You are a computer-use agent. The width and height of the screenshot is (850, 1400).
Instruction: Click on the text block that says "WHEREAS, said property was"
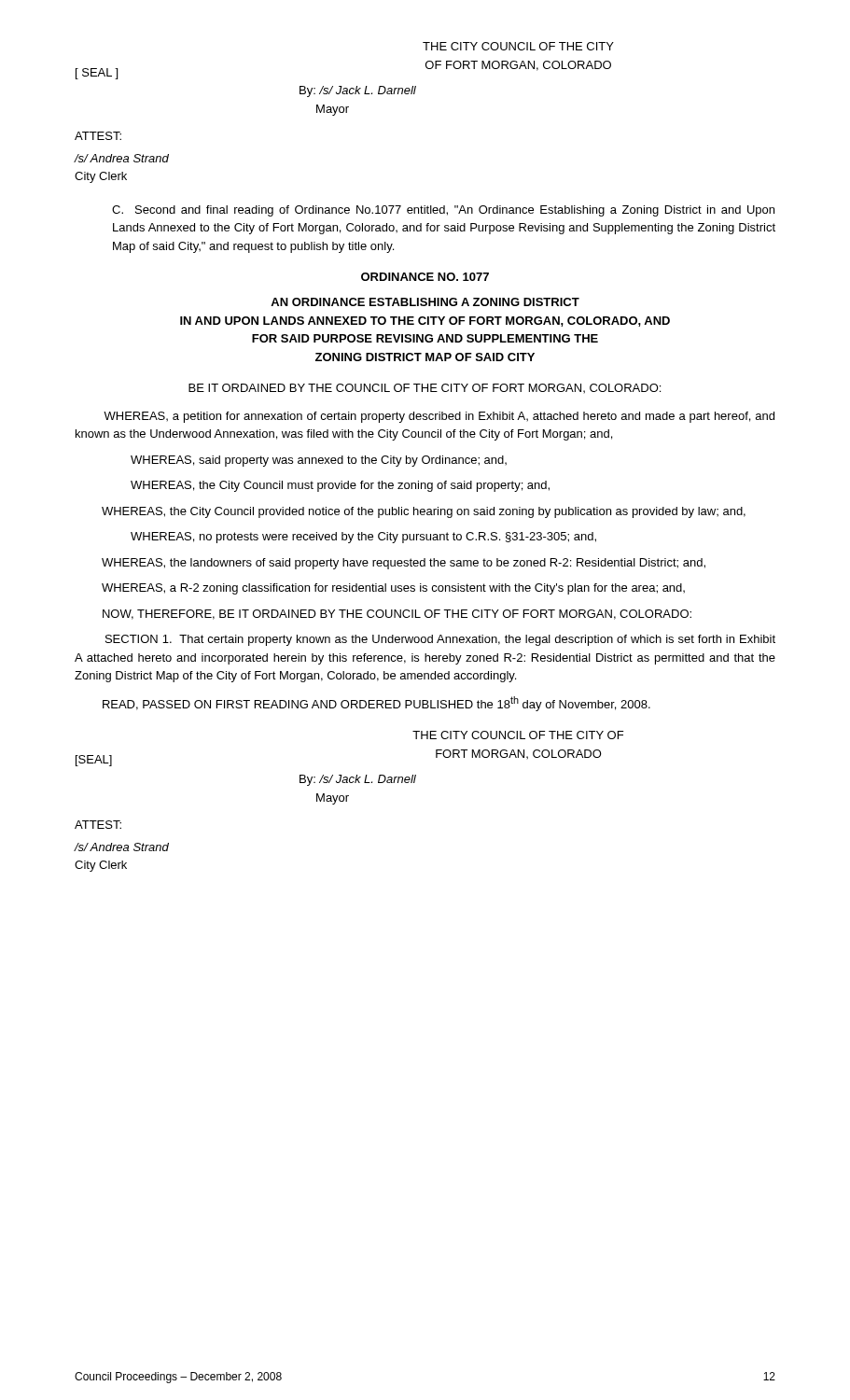(x=319, y=459)
